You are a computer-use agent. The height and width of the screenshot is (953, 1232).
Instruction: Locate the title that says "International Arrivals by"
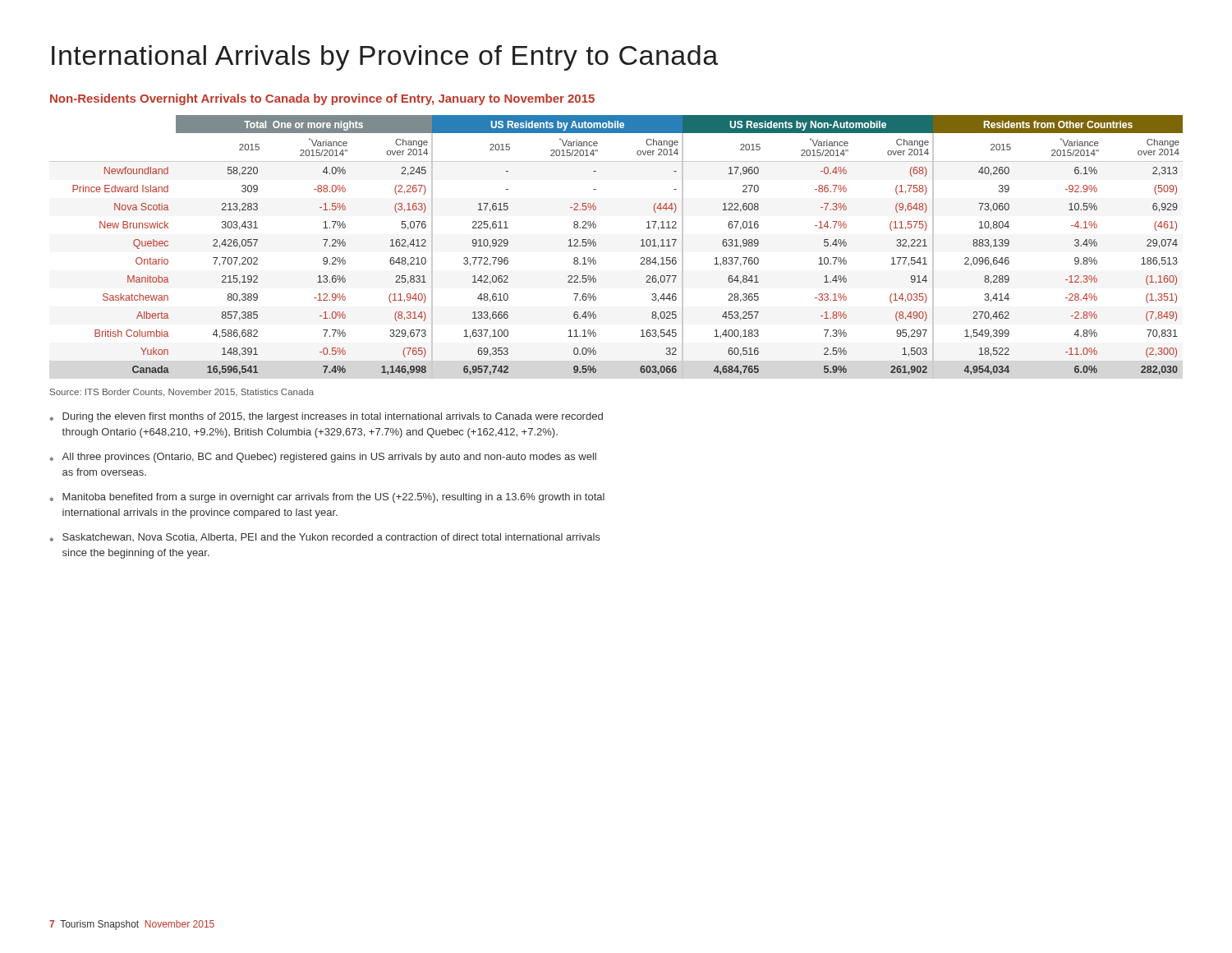coord(616,55)
